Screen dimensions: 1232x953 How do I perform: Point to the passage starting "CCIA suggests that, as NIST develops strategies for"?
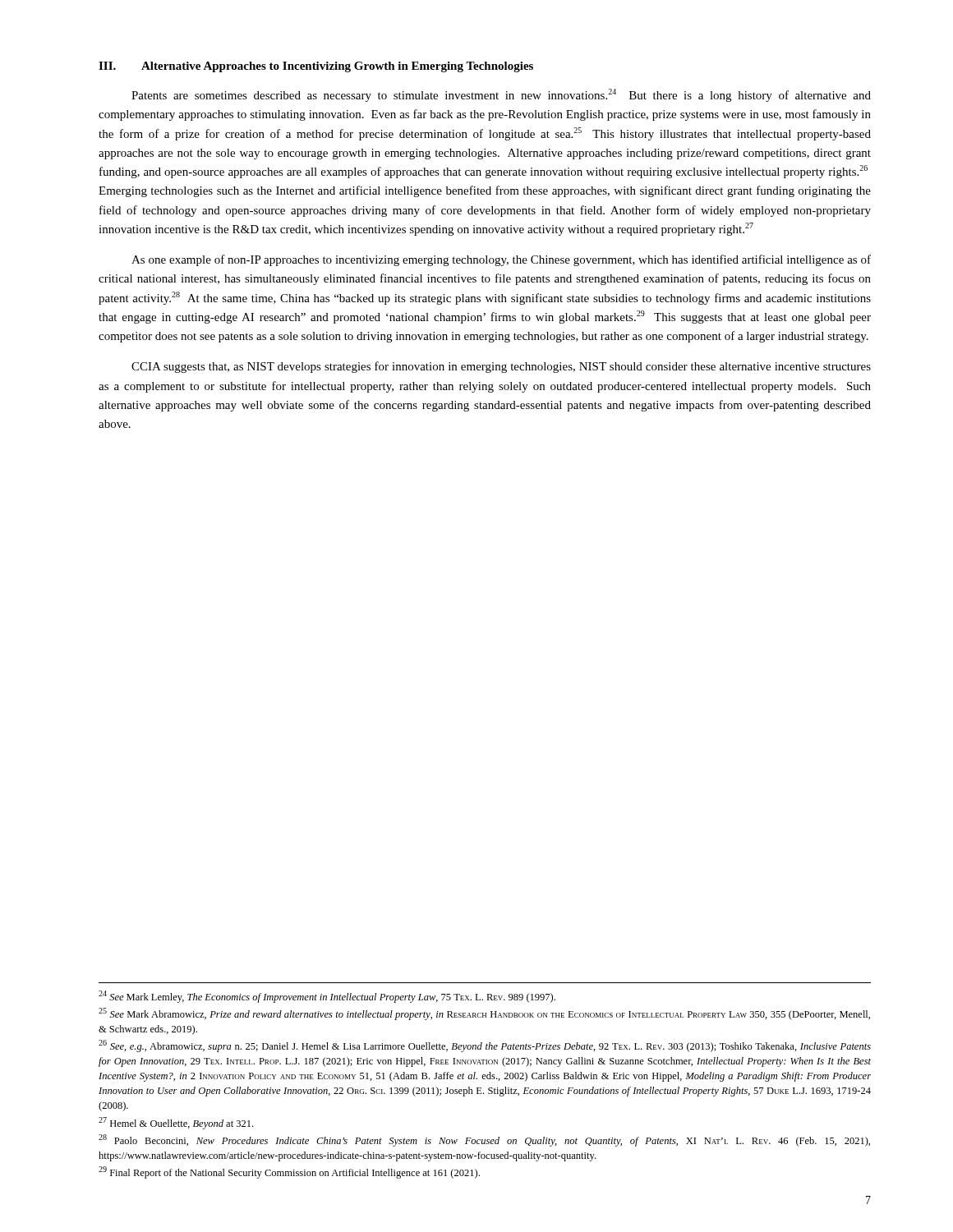click(x=485, y=395)
